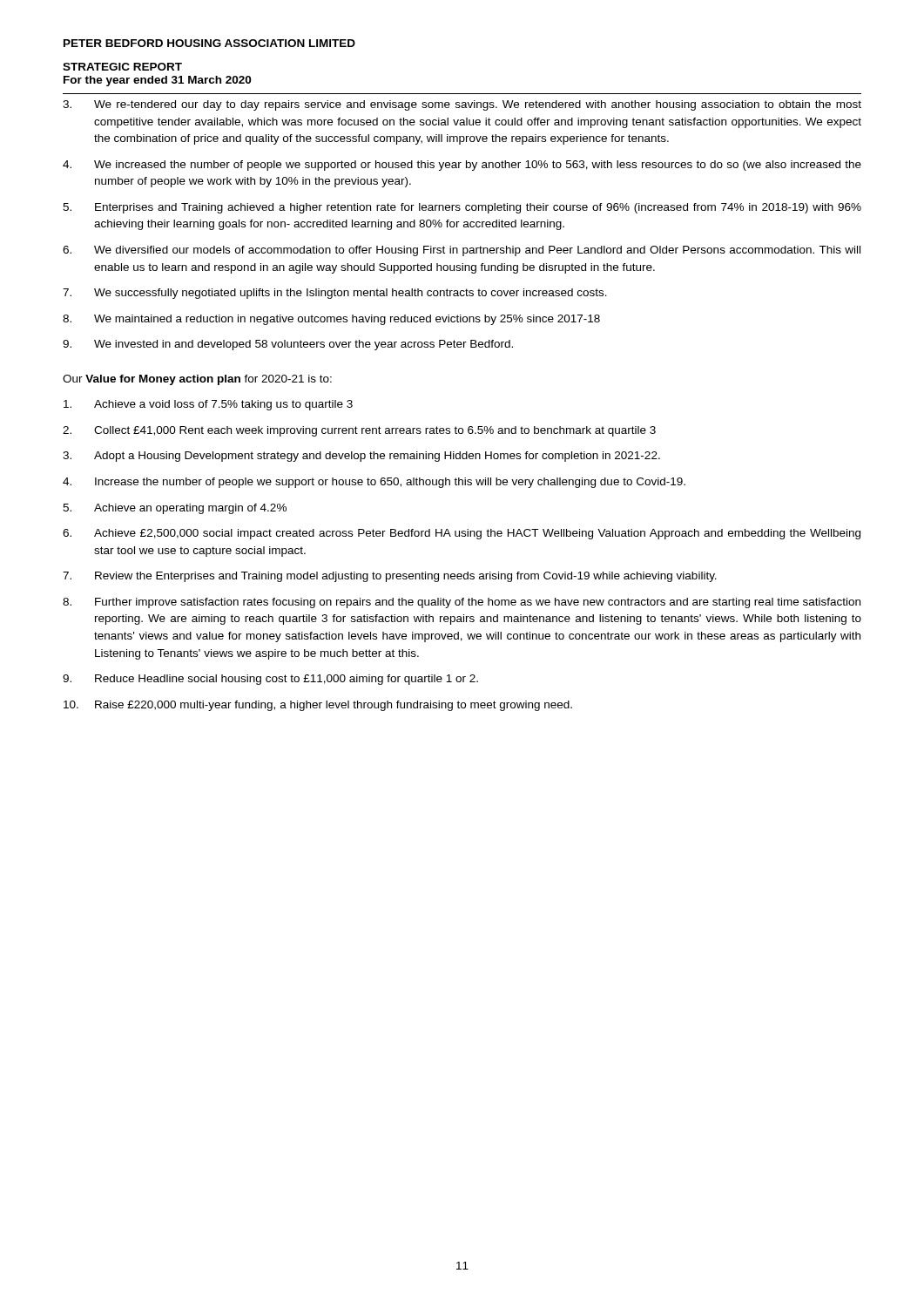Click on the list item with the text "4. We increased"
Viewport: 924px width, 1307px height.
pyautogui.click(x=462, y=173)
